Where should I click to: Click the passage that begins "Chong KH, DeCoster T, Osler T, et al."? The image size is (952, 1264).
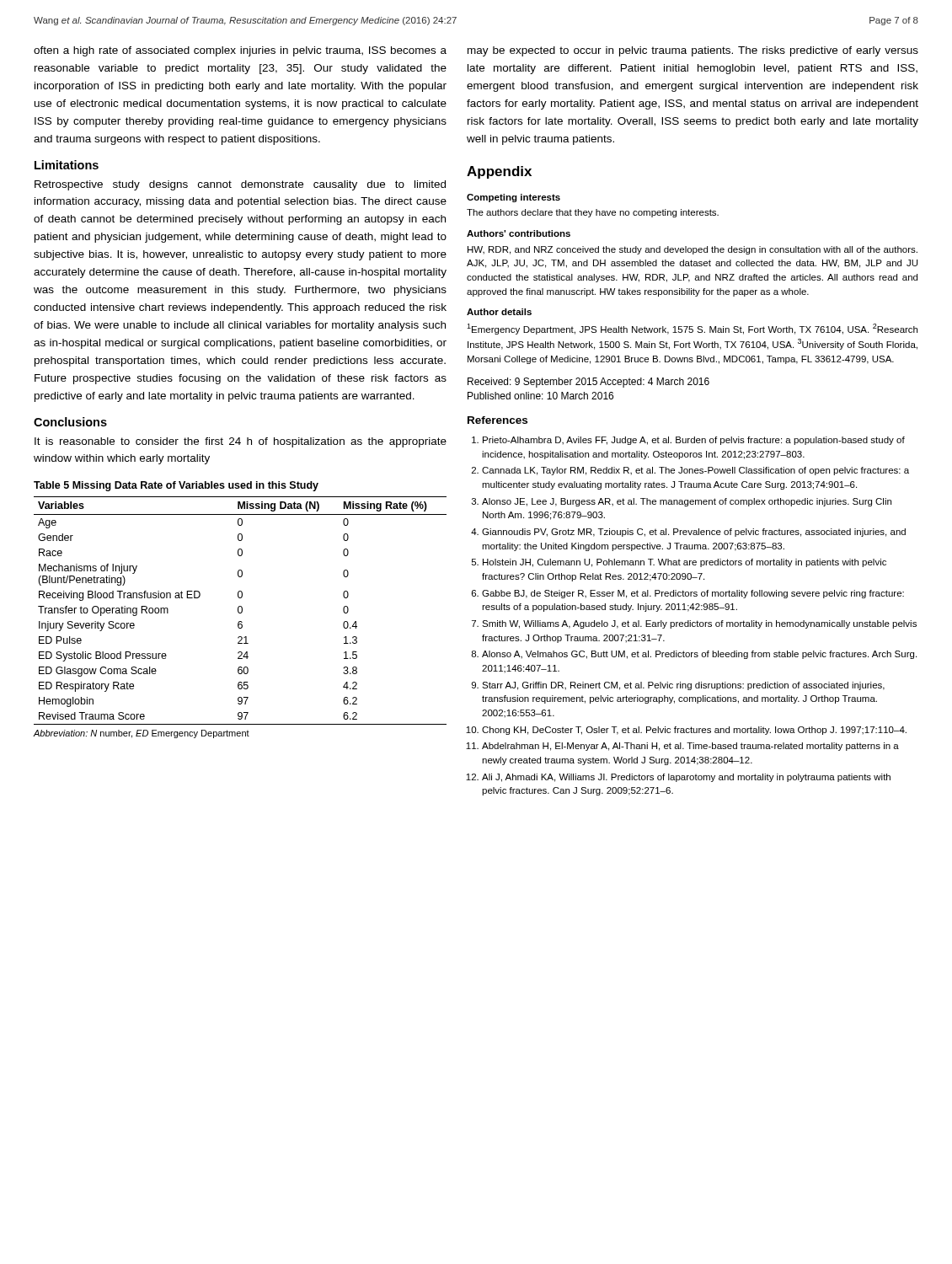point(700,730)
